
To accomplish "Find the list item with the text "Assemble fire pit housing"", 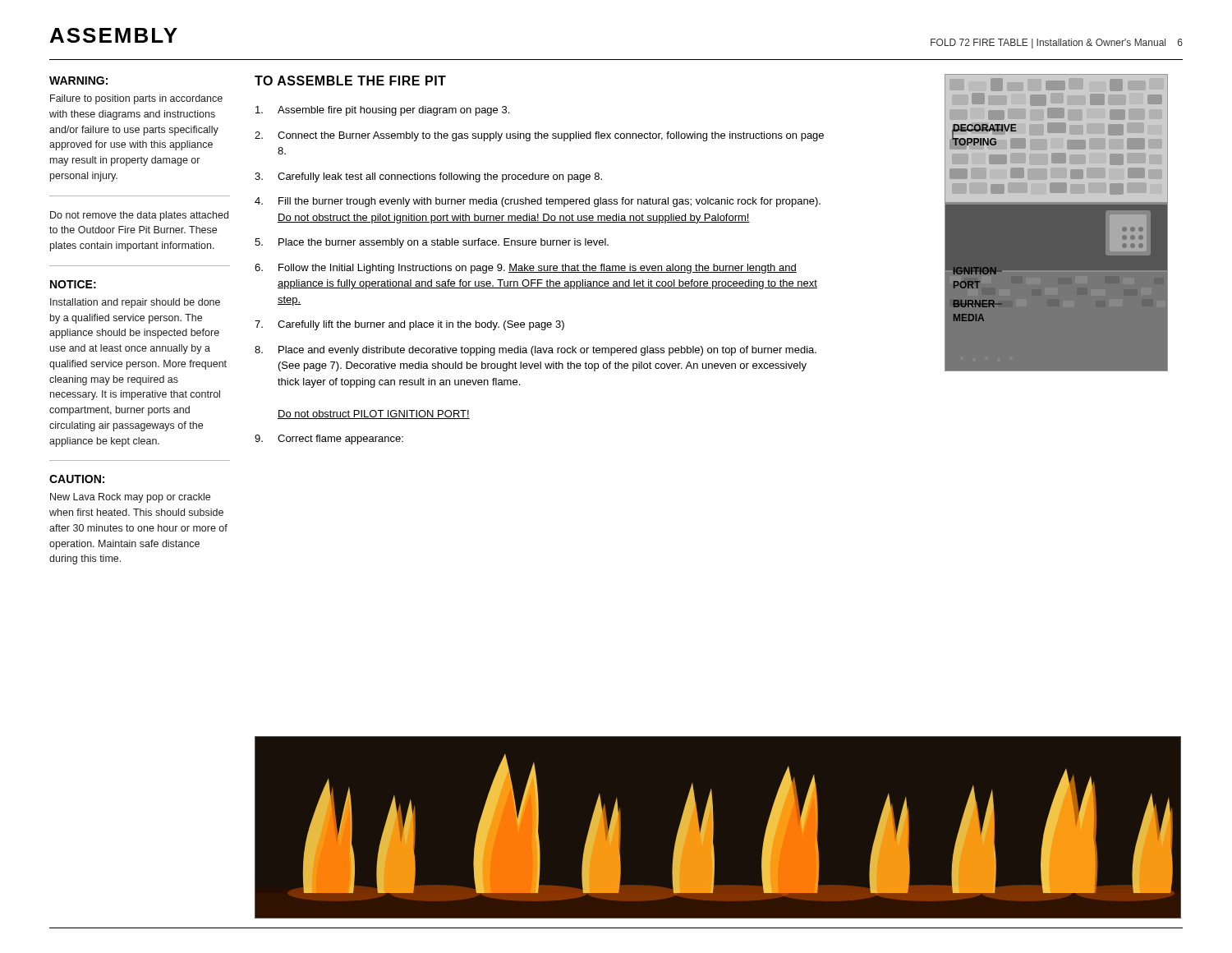I will coord(382,111).
